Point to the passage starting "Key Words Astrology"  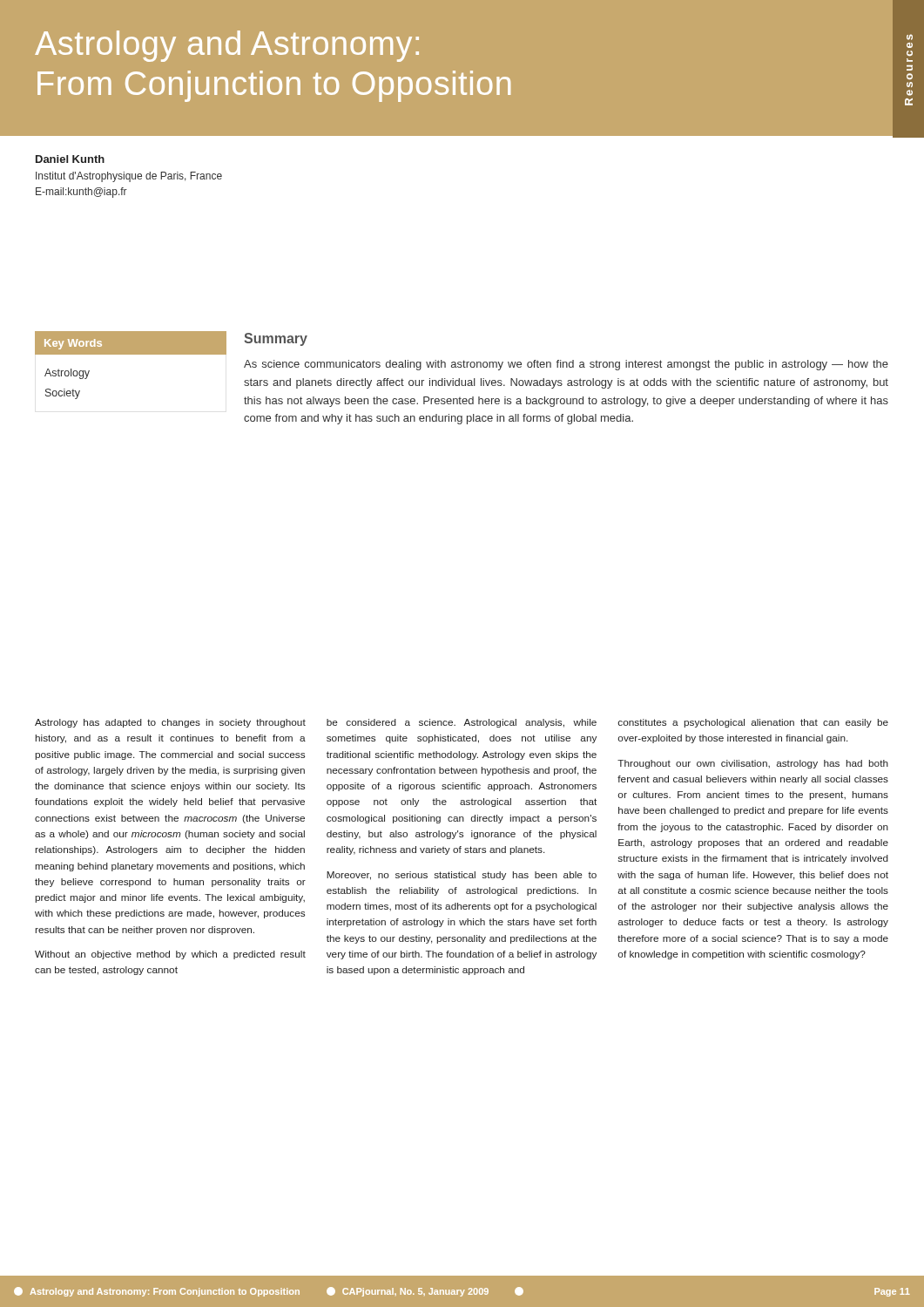[131, 343]
